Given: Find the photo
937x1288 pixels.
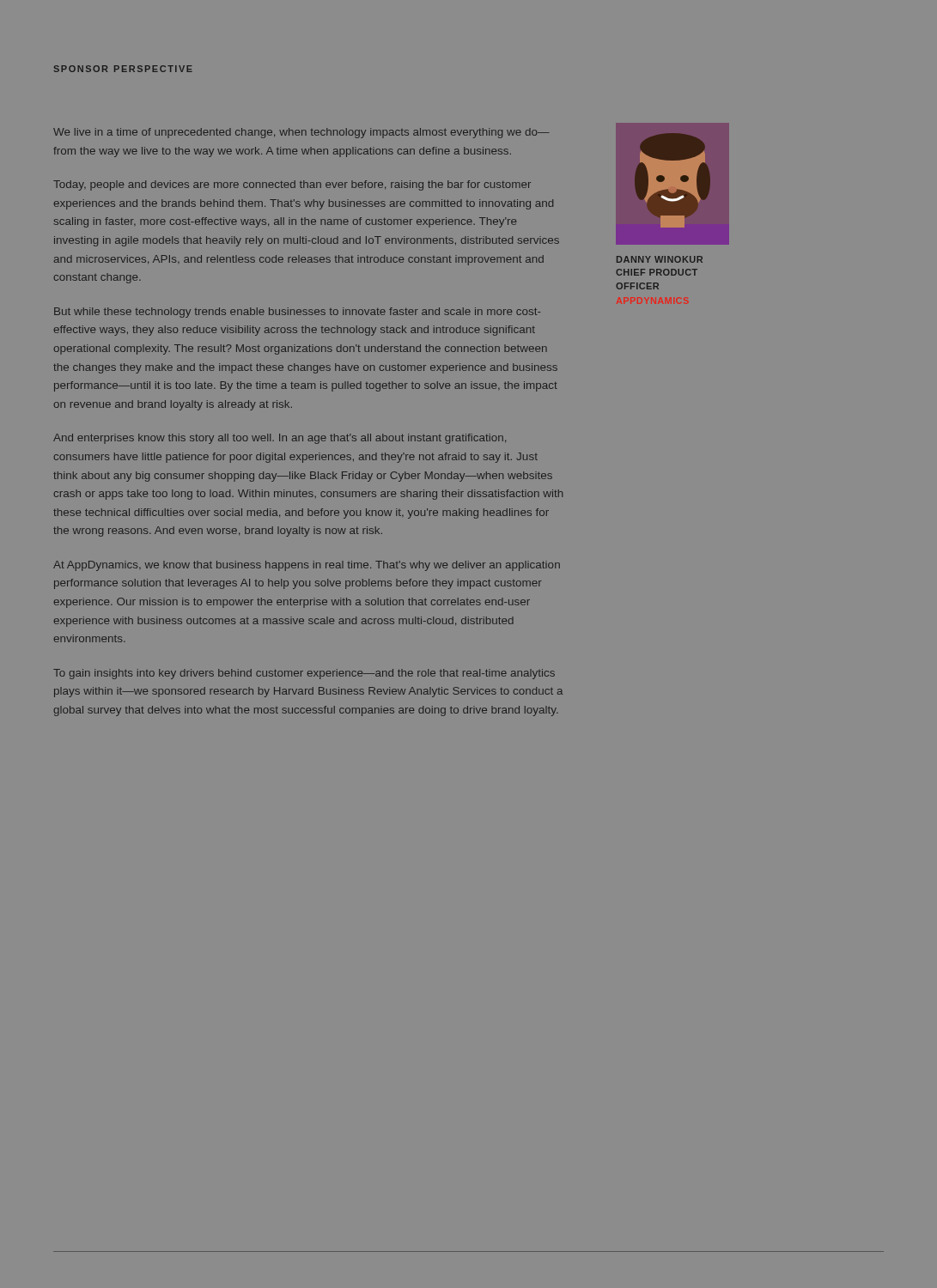Looking at the screenshot, I should coord(732,185).
